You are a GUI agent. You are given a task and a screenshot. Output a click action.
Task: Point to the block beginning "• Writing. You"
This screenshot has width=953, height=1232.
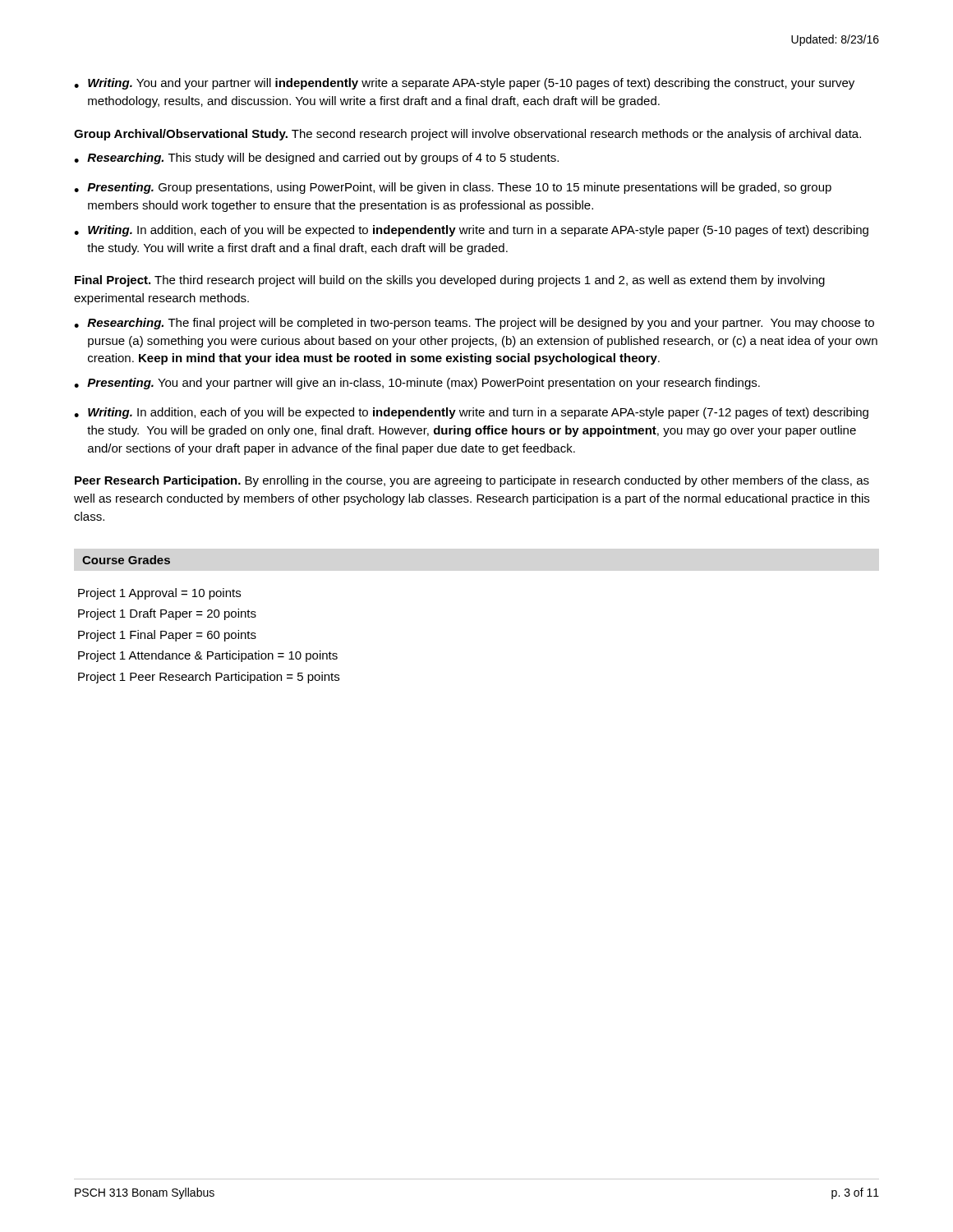tap(476, 92)
